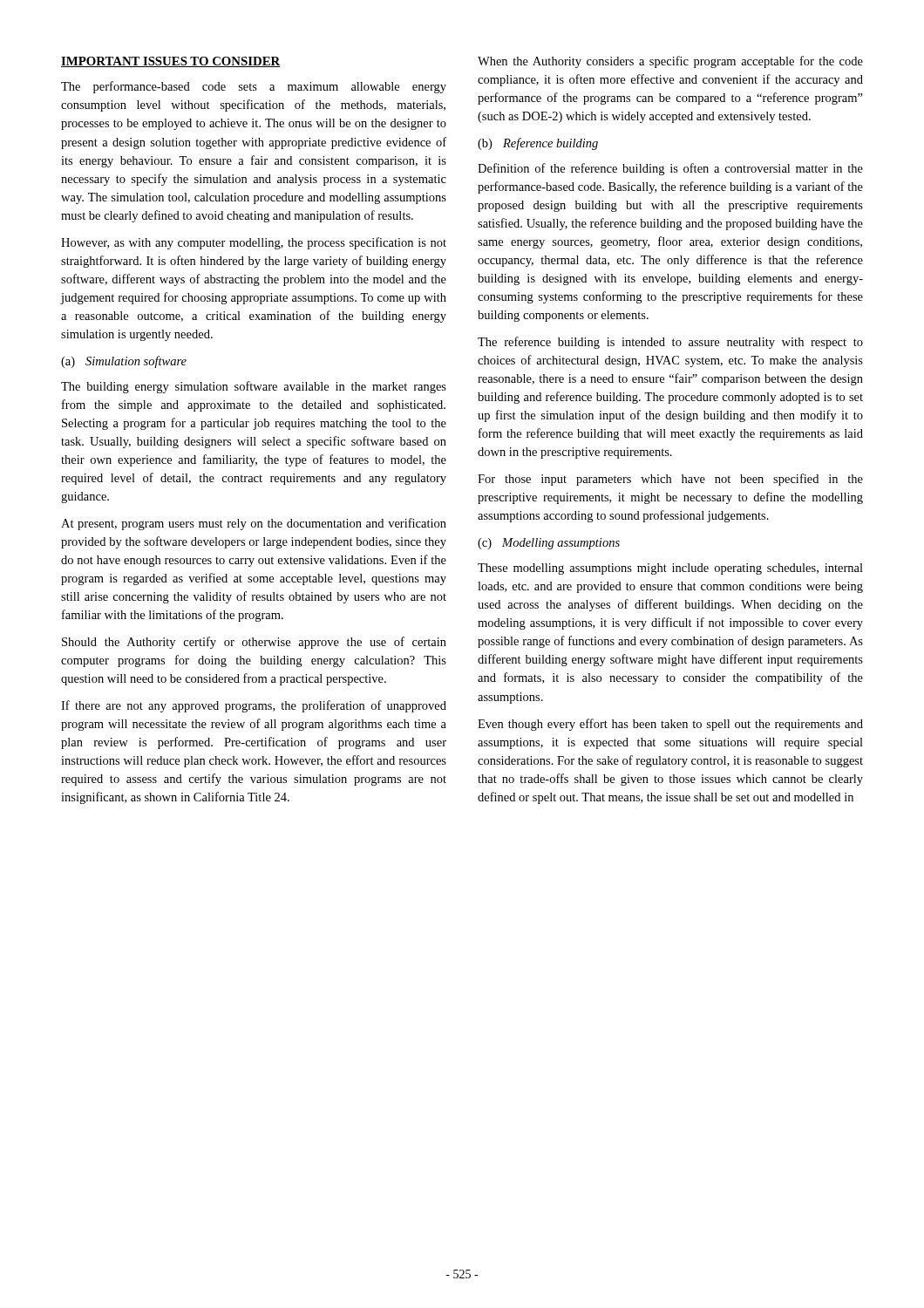
Task: Locate the text block containing "Definition of the reference building"
Action: point(670,242)
